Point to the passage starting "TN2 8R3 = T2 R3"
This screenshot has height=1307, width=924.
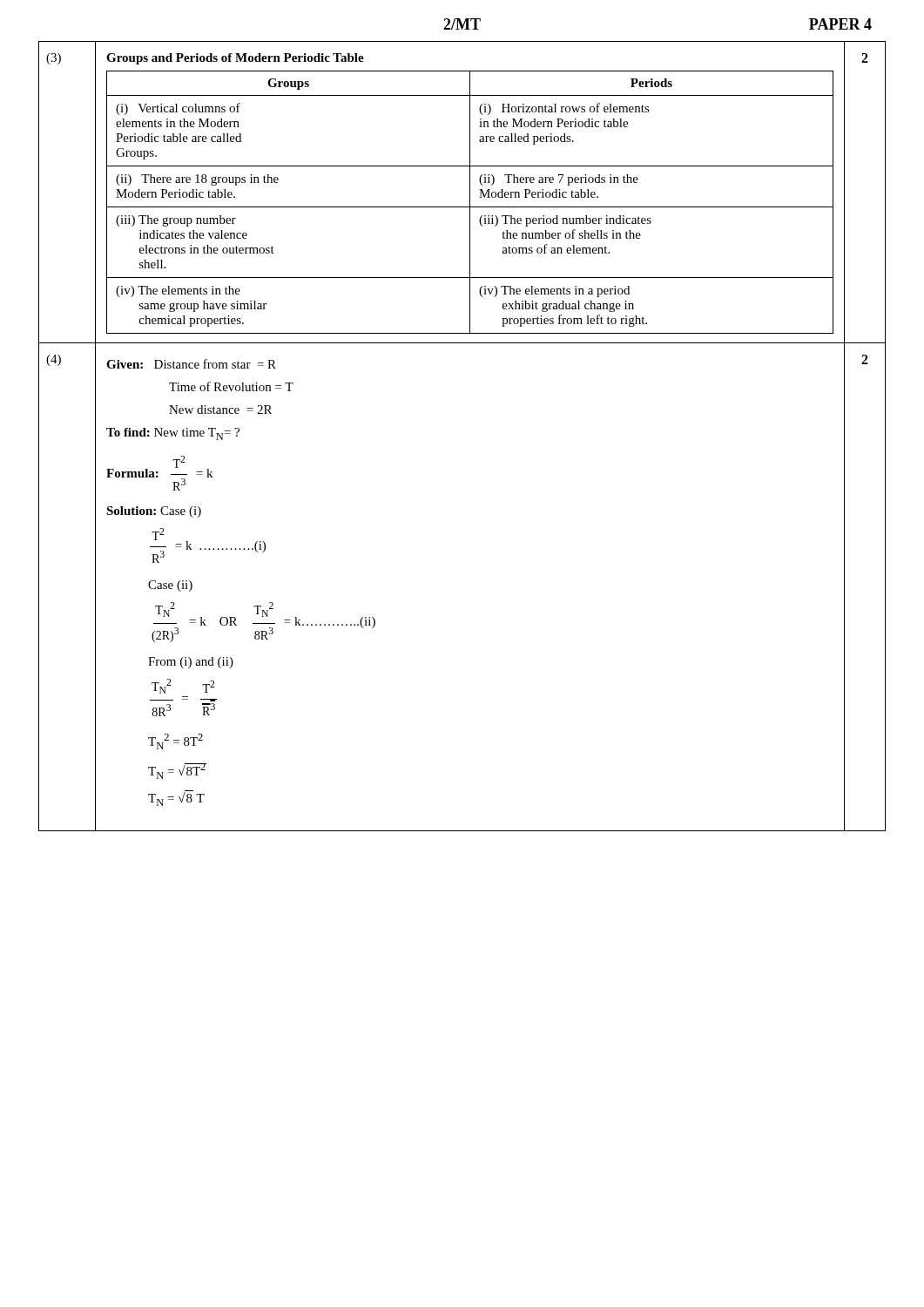183,699
